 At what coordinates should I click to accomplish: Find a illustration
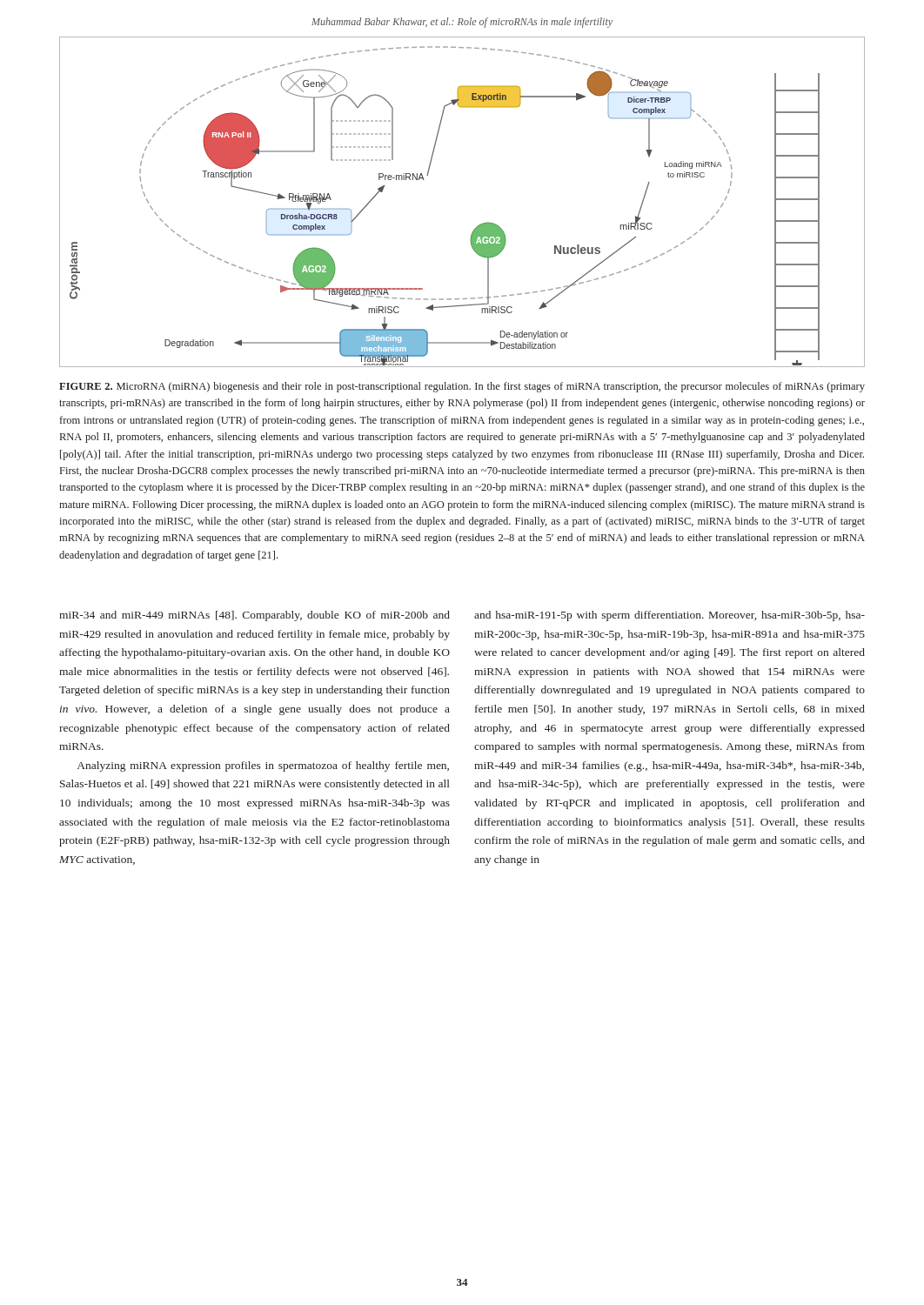(x=462, y=206)
